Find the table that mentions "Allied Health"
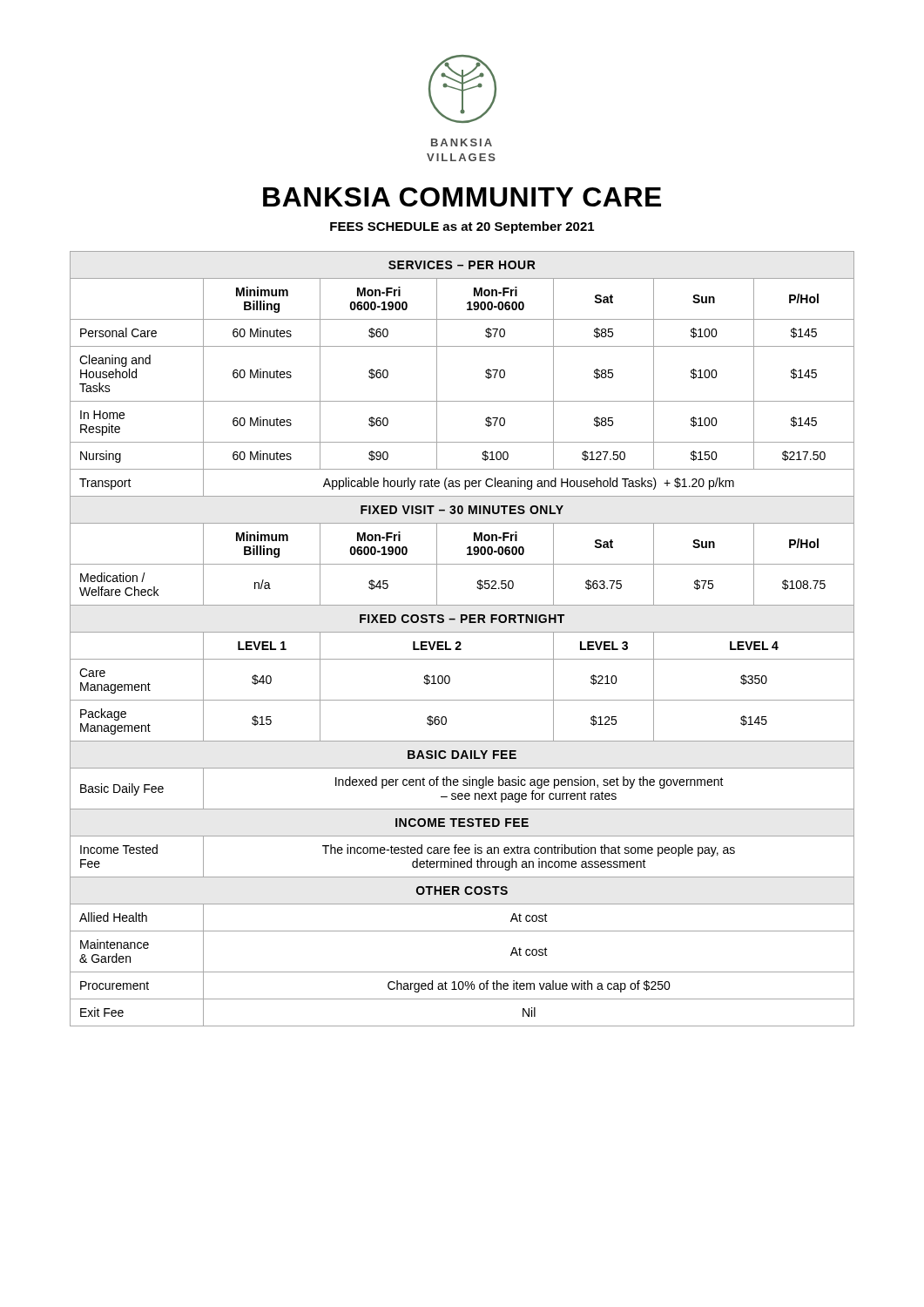This screenshot has width=924, height=1307. (462, 639)
